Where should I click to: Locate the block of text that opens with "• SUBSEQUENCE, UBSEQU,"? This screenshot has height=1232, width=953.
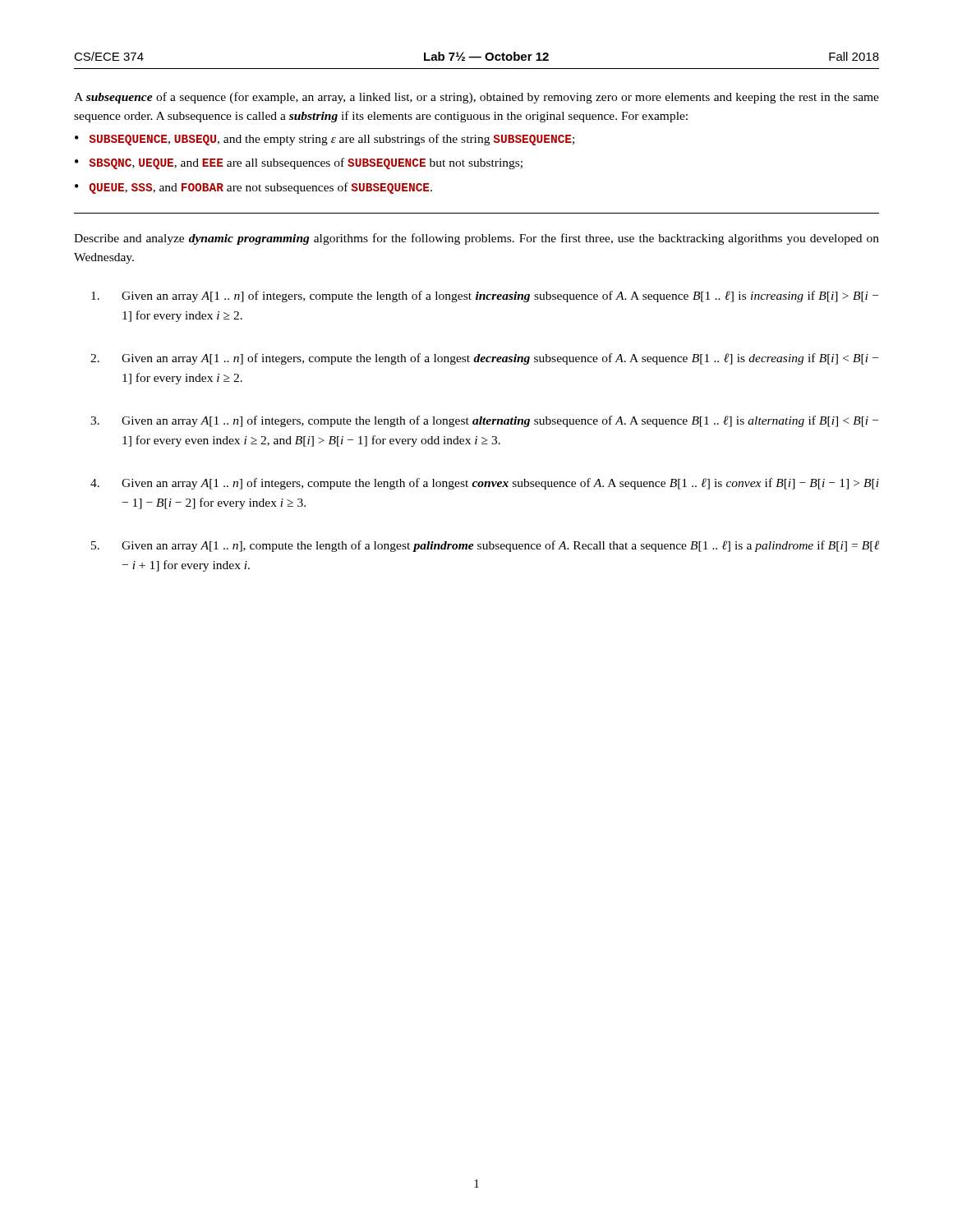[325, 139]
